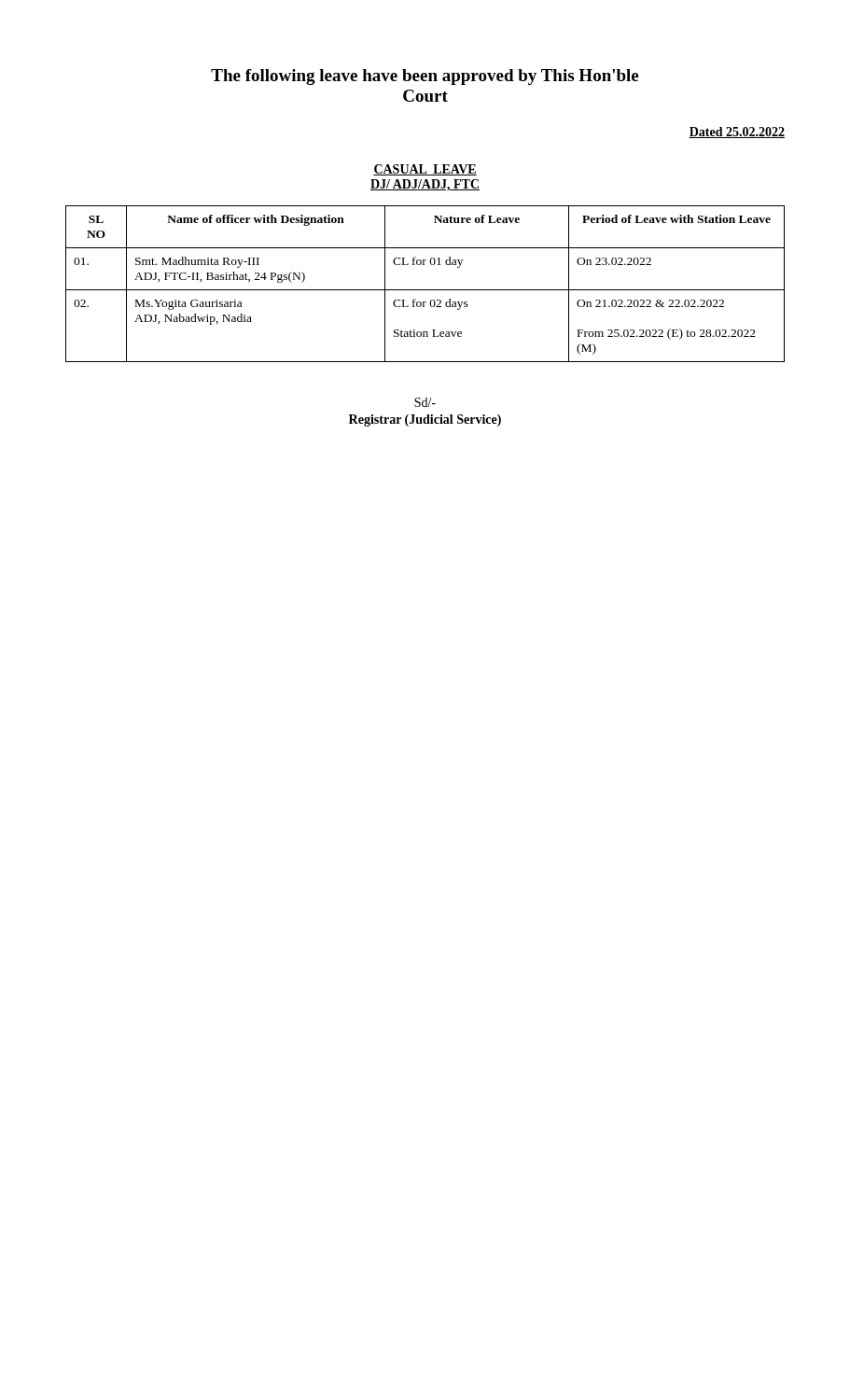Select the table that reads "On 23.02.2022"

(425, 284)
